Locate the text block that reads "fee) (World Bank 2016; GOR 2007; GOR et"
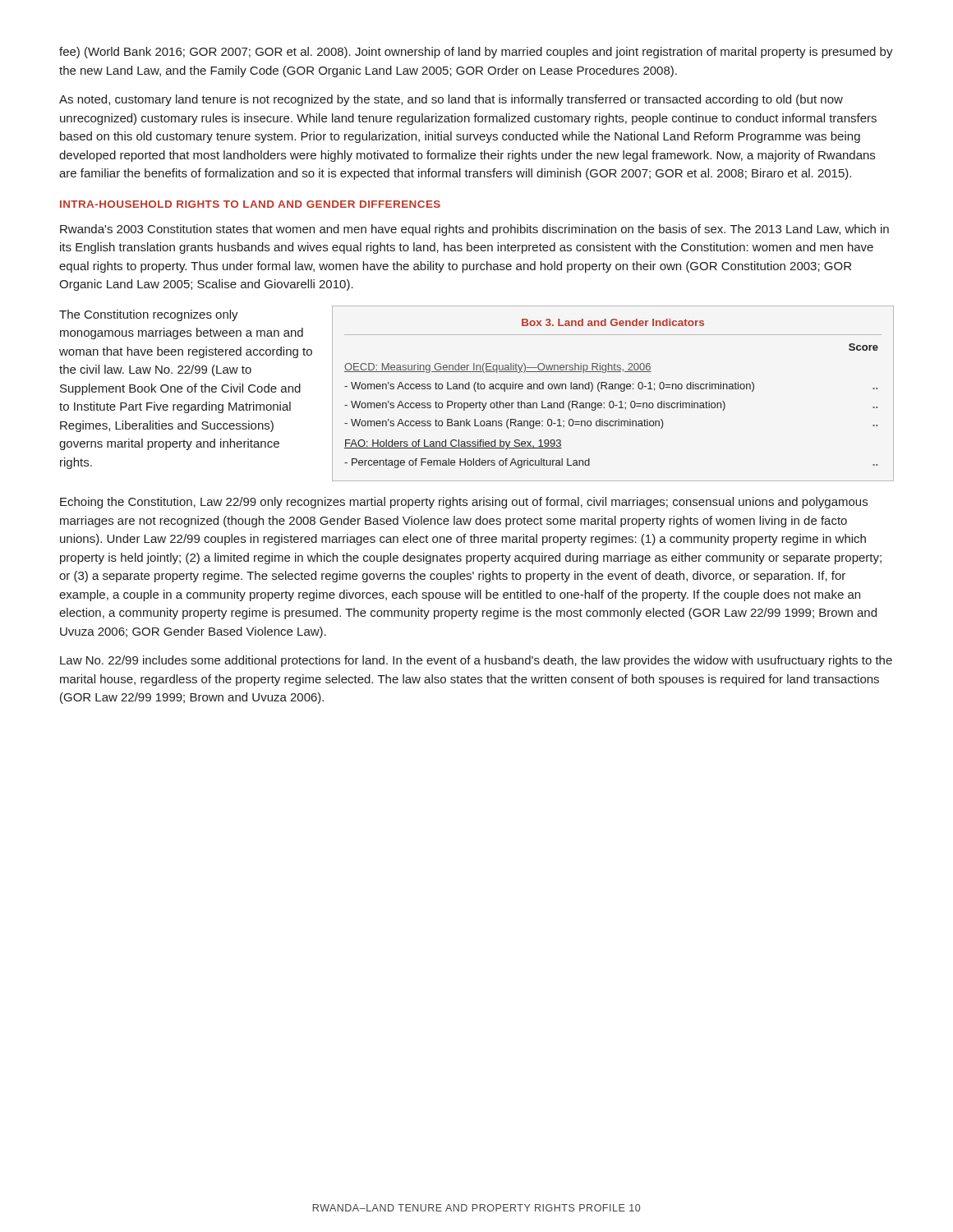This screenshot has width=953, height=1232. pyautogui.click(x=476, y=61)
